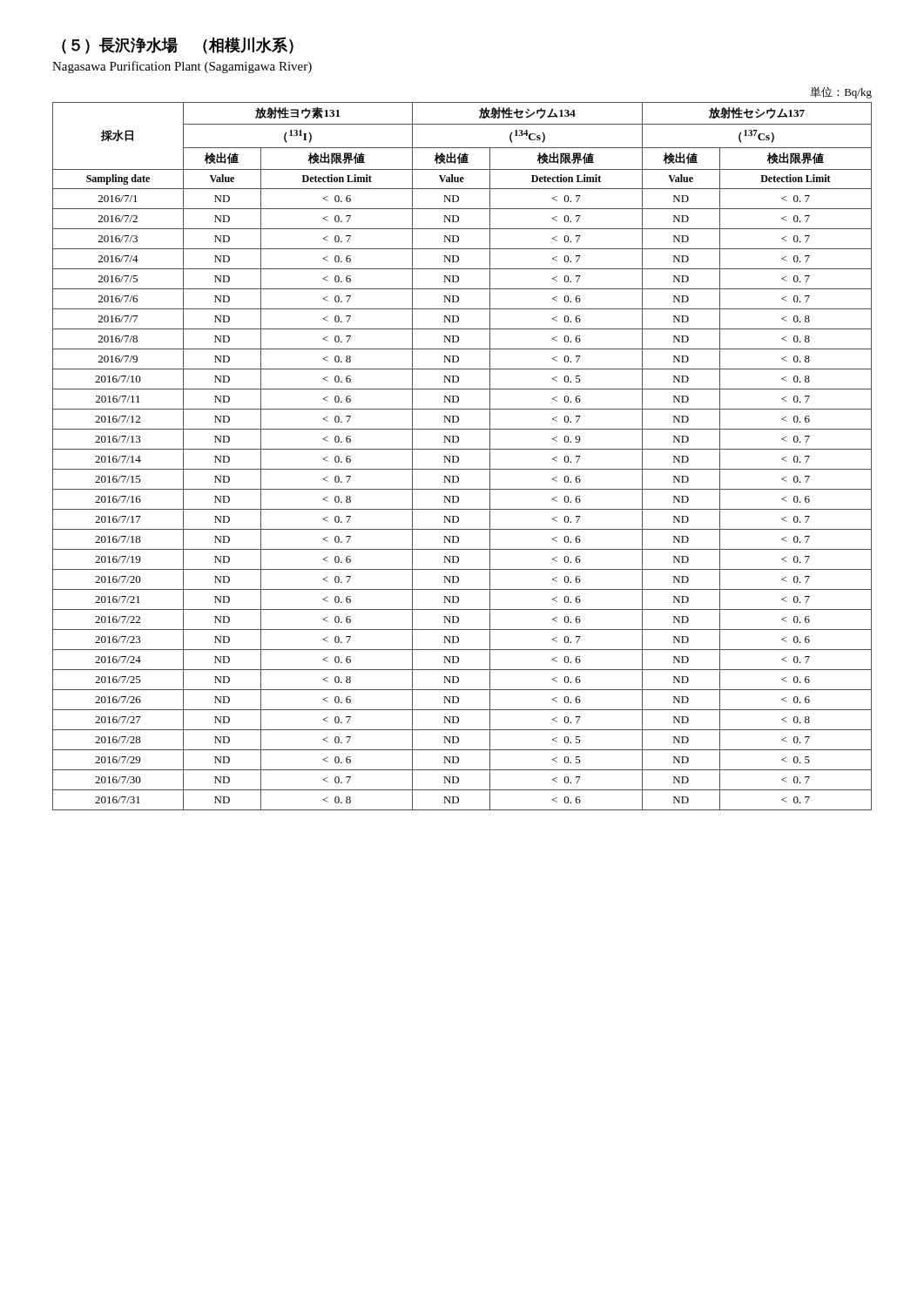This screenshot has height=1307, width=924.
Task: Select the table that reads "< 0. 7"
Action: pos(462,456)
